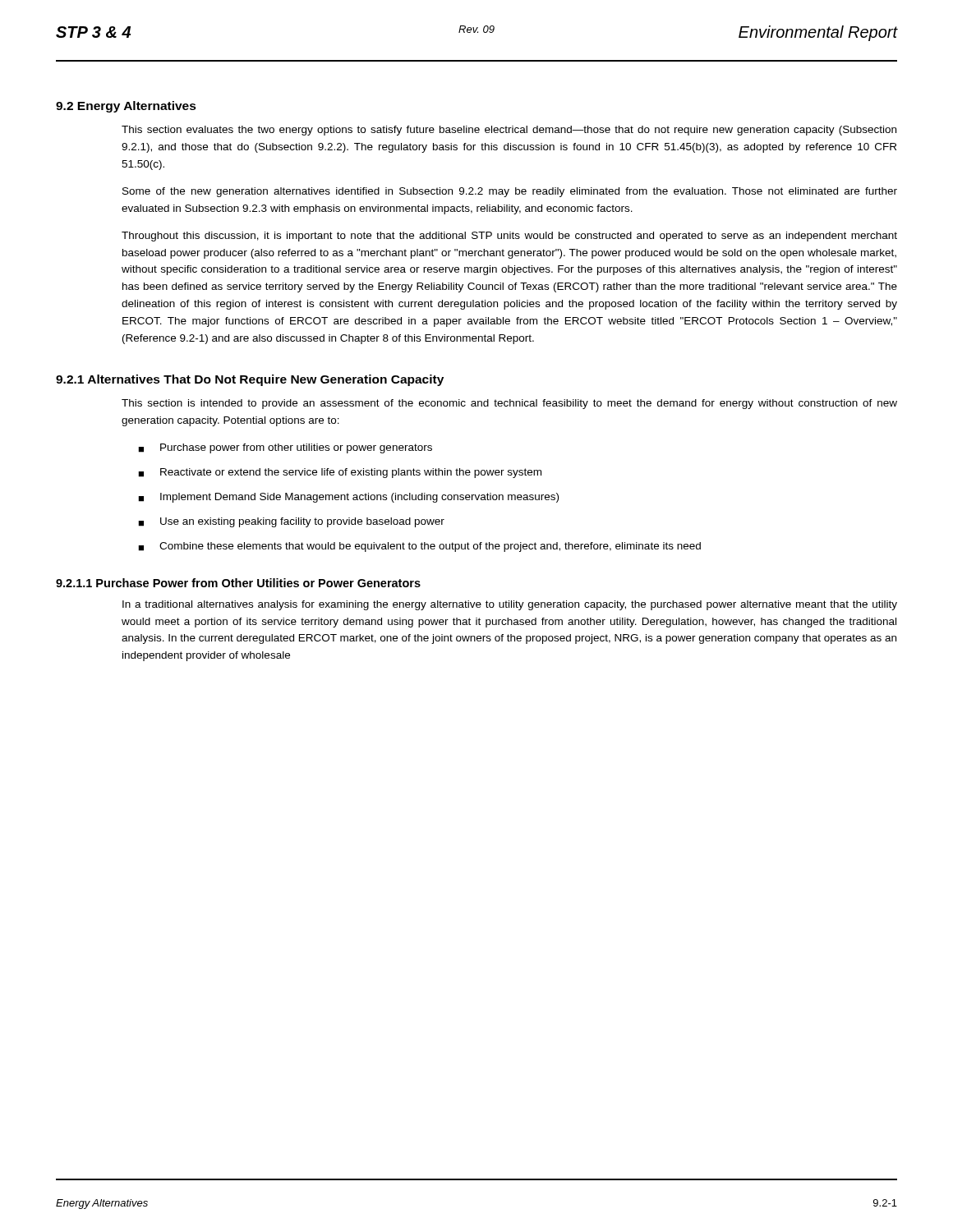Locate the block starting "■ Purchase power"
953x1232 pixels.
coord(285,448)
